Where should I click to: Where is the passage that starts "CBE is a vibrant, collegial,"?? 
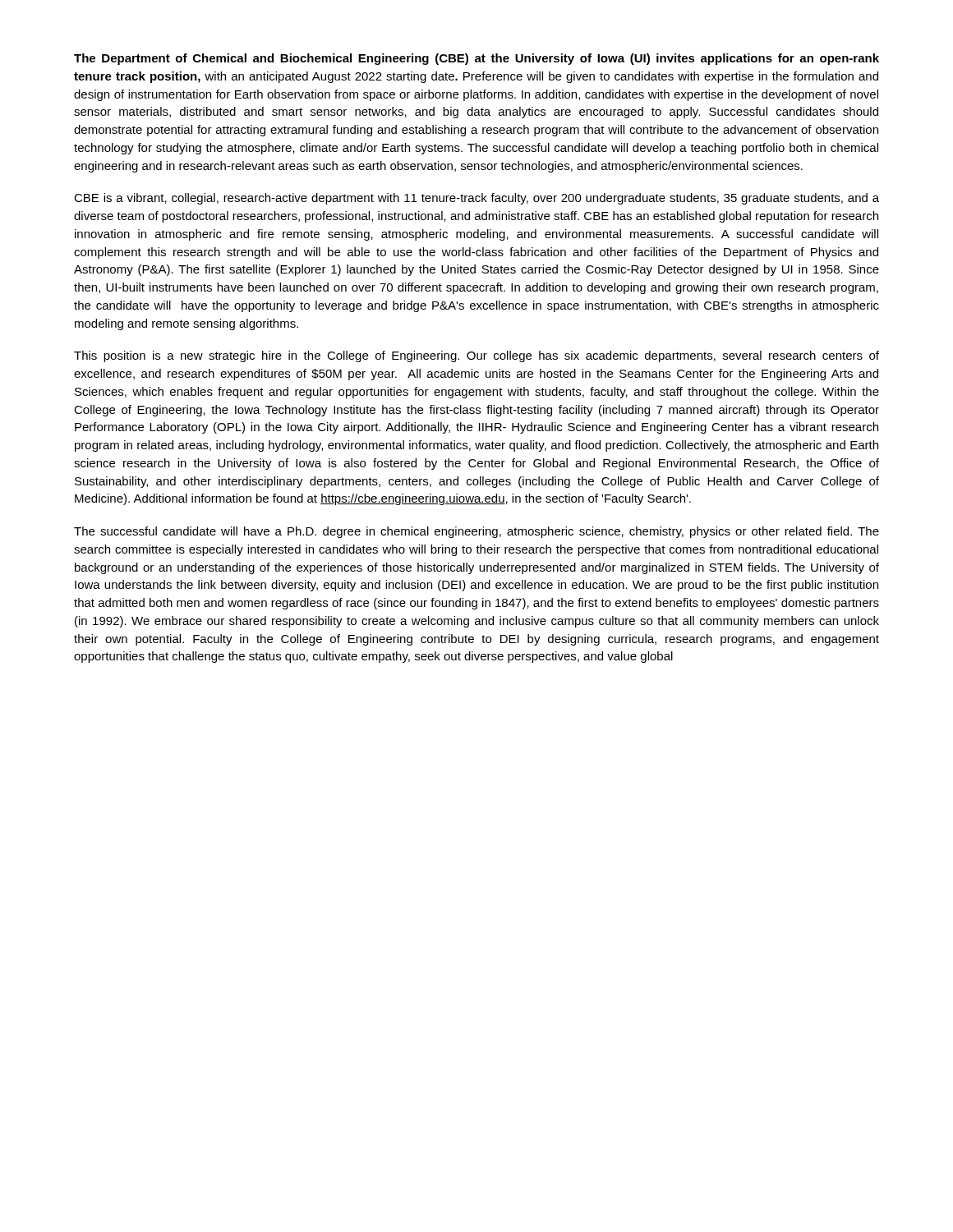click(x=476, y=260)
